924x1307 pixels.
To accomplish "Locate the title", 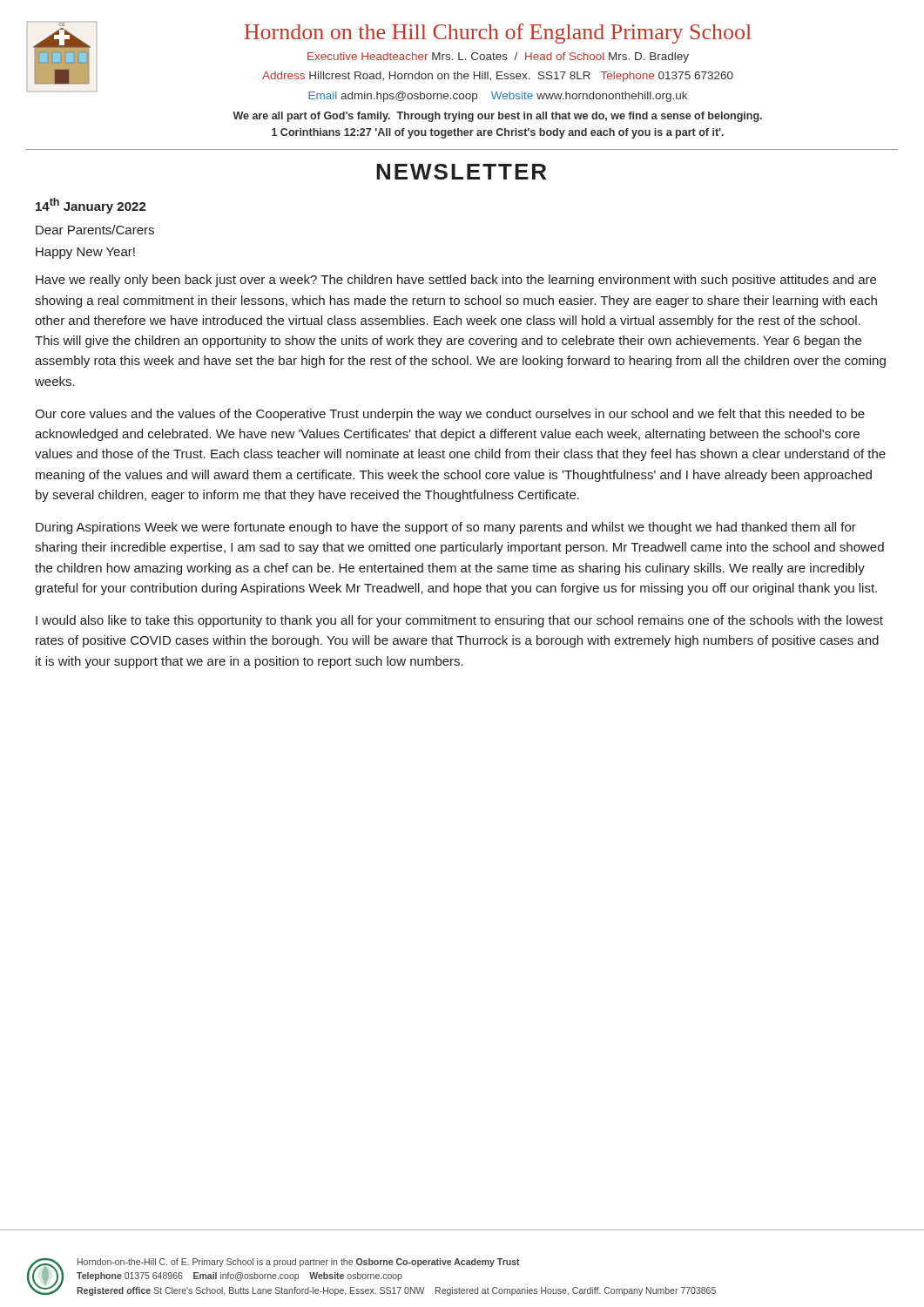I will point(462,172).
